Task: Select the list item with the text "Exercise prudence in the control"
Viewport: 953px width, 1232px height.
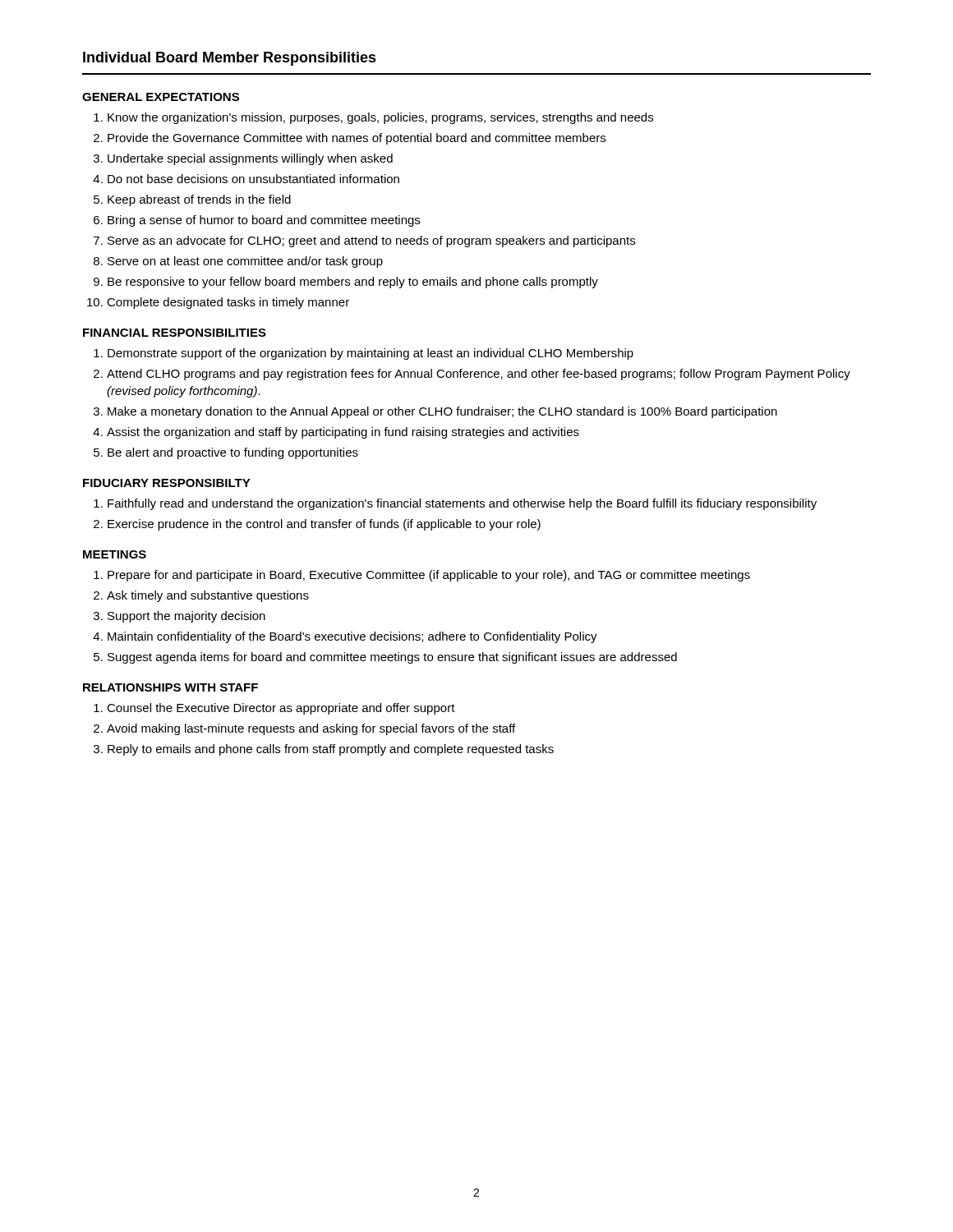Action: click(x=489, y=524)
